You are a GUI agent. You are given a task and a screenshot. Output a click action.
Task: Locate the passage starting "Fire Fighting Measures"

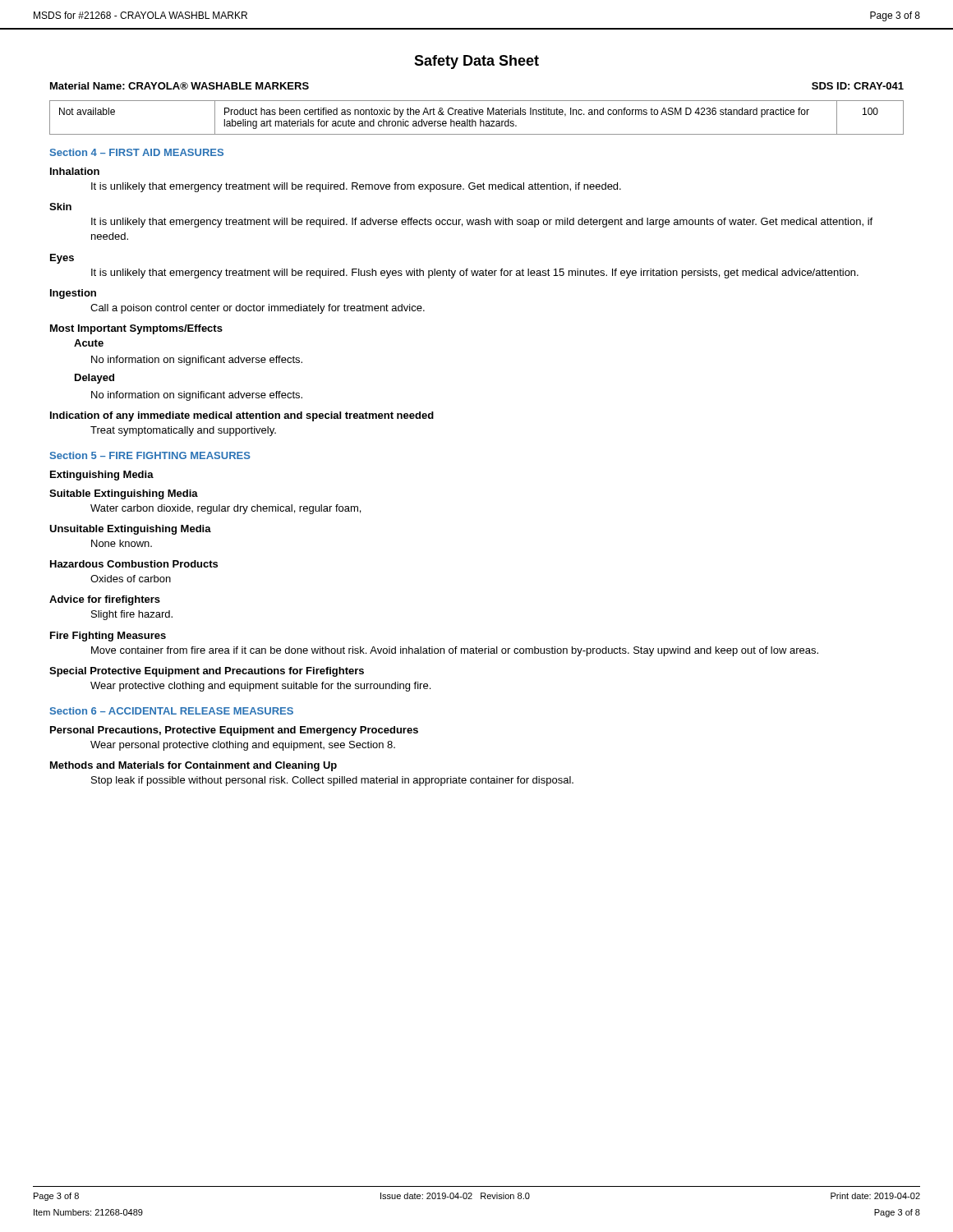click(476, 643)
